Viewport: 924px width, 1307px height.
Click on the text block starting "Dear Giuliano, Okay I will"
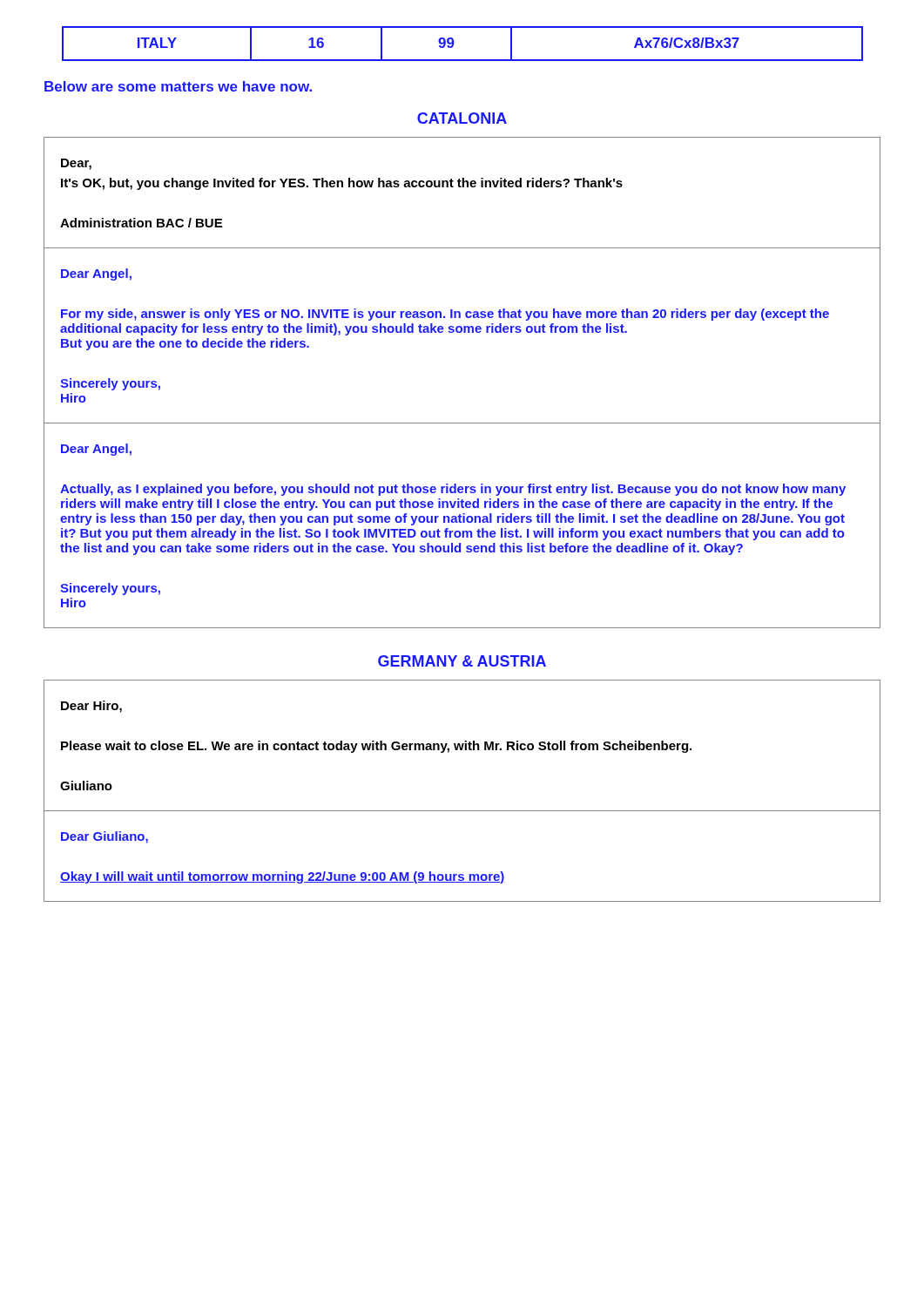[x=105, y=837]
